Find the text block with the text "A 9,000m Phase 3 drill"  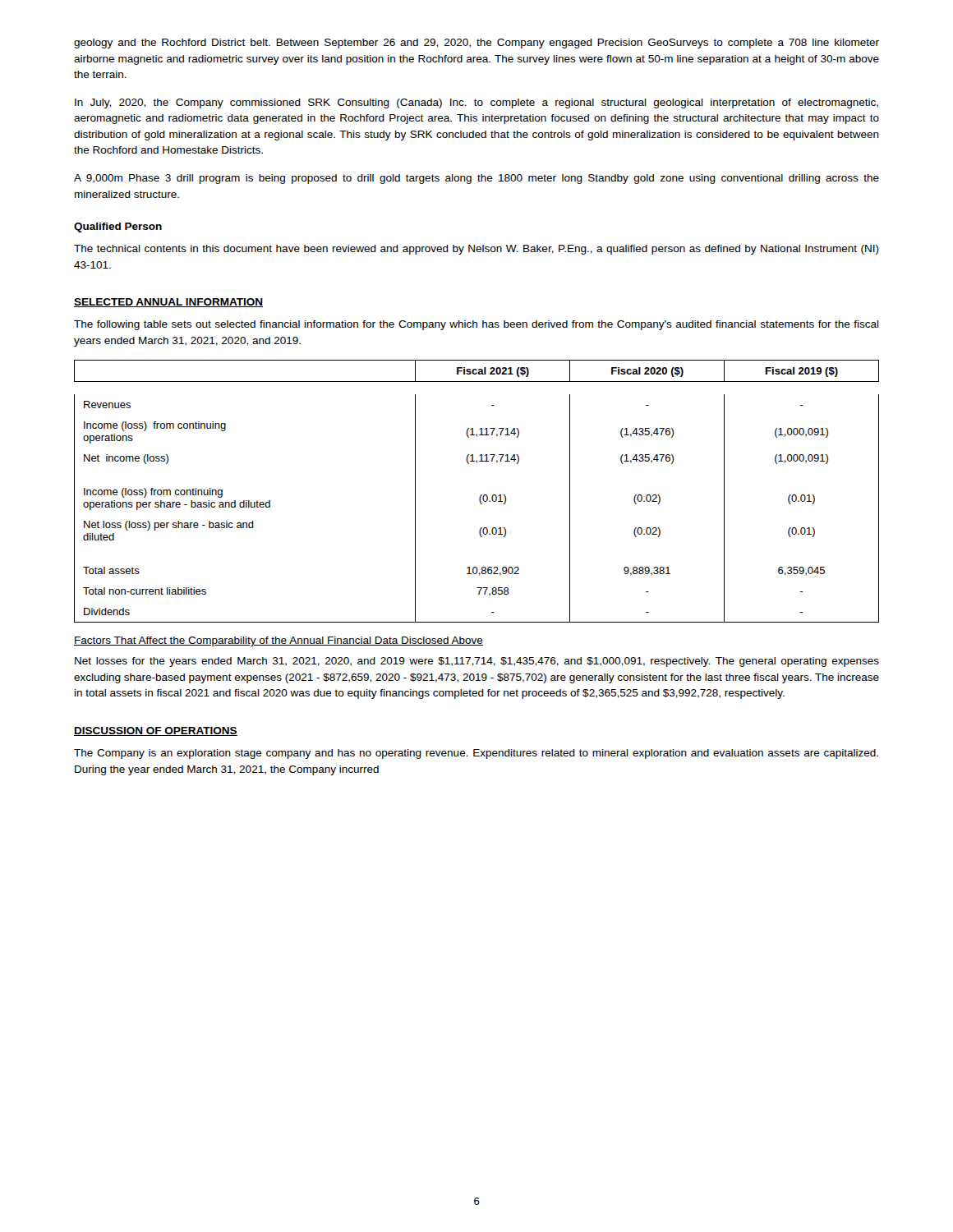coord(476,186)
